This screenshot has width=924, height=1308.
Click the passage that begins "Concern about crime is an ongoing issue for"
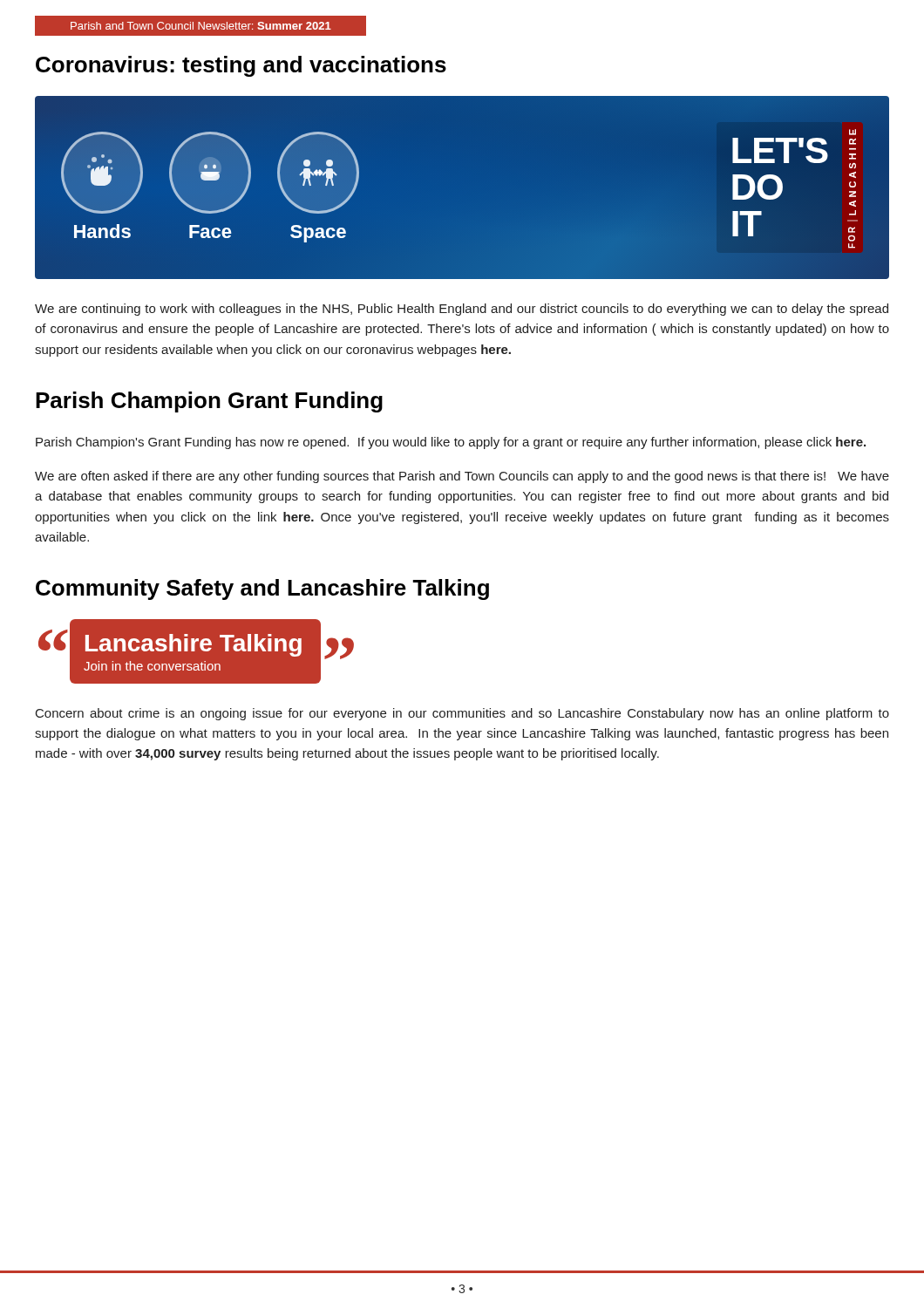click(x=462, y=733)
